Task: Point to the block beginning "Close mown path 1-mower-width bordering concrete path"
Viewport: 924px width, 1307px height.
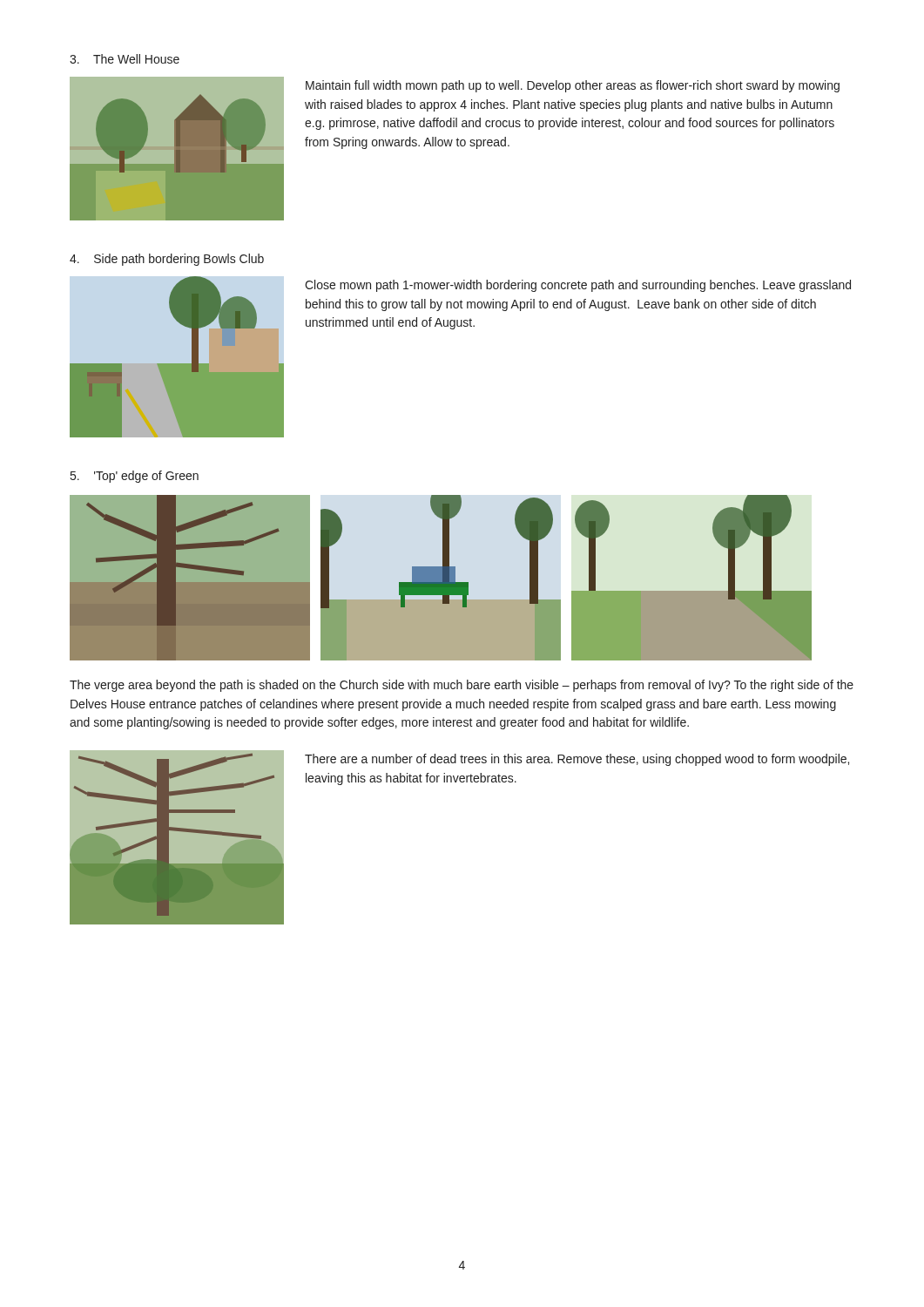Action: (578, 304)
